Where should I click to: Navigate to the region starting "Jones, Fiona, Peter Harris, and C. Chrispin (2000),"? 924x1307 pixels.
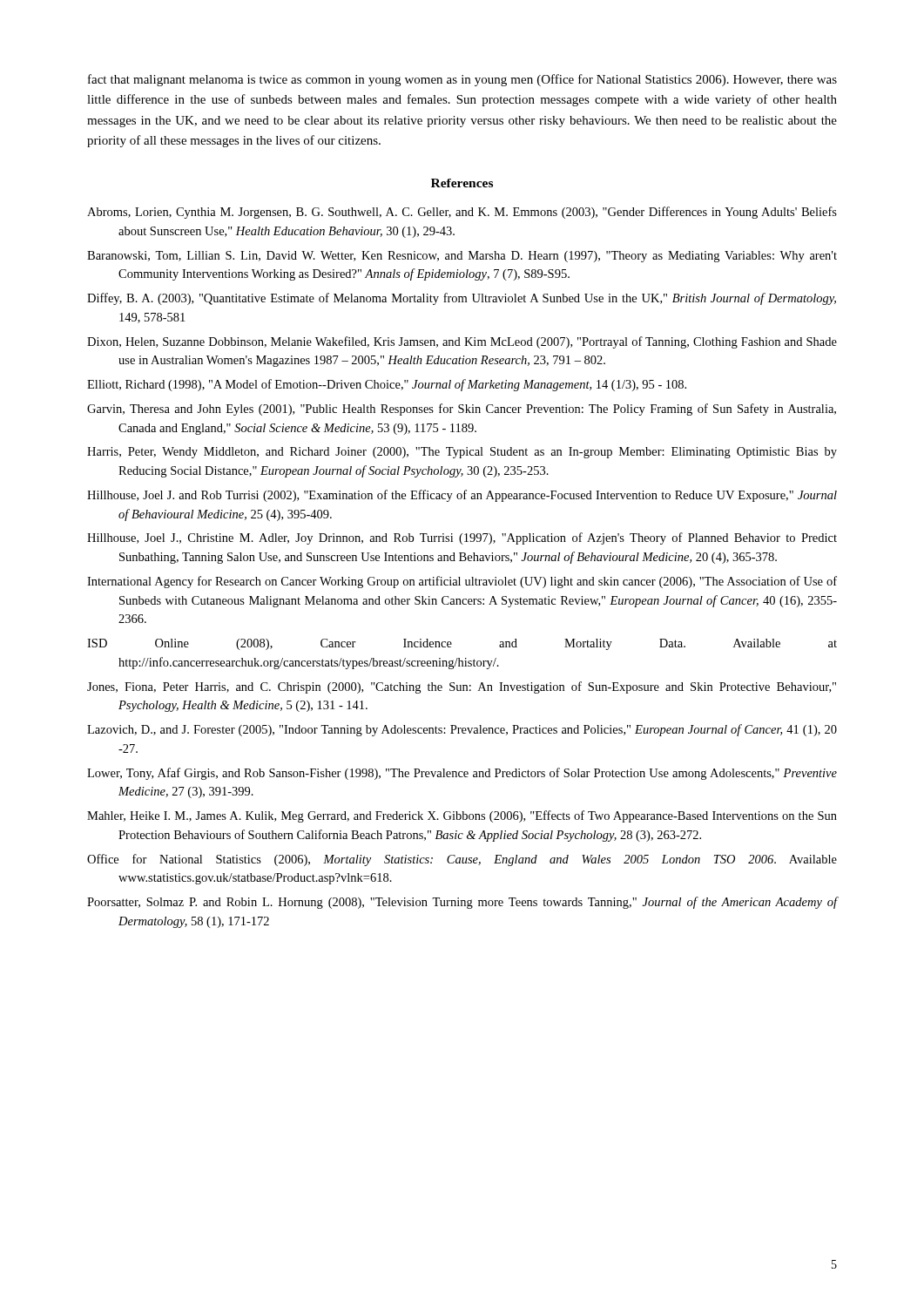[x=462, y=696]
